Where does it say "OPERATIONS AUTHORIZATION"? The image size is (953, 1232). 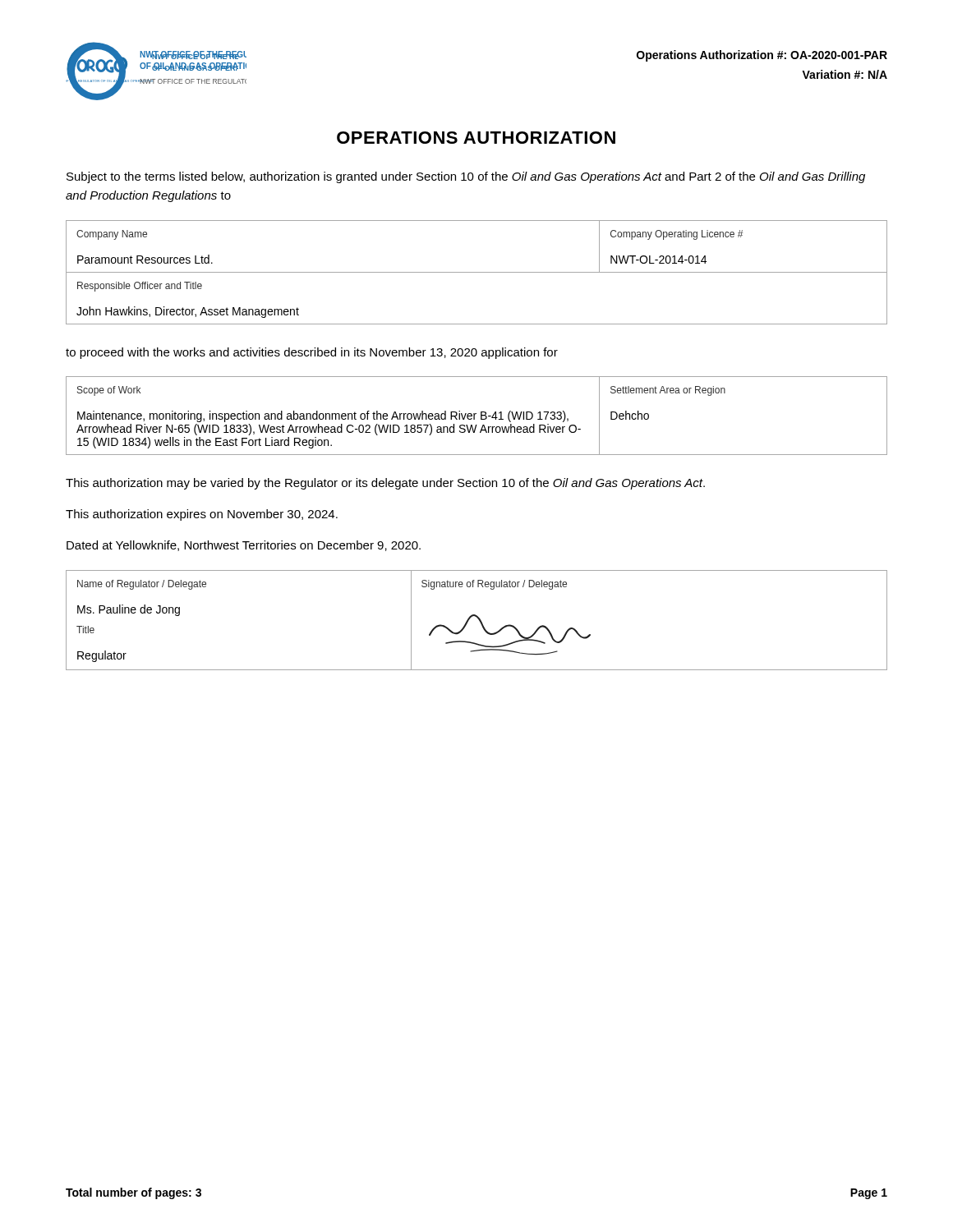tap(476, 138)
